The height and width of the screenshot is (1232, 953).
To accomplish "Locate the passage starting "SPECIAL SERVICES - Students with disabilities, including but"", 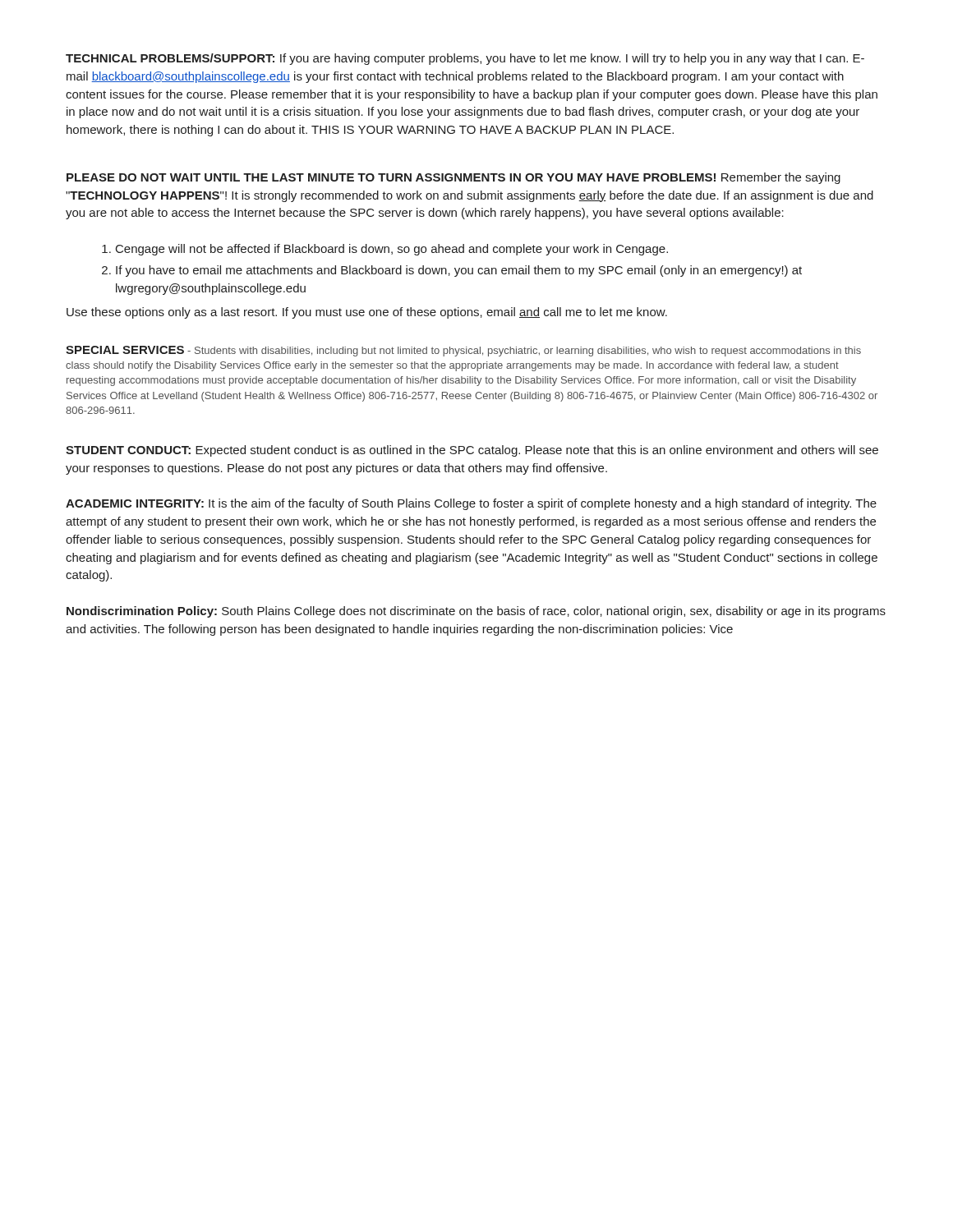I will pyautogui.click(x=472, y=379).
